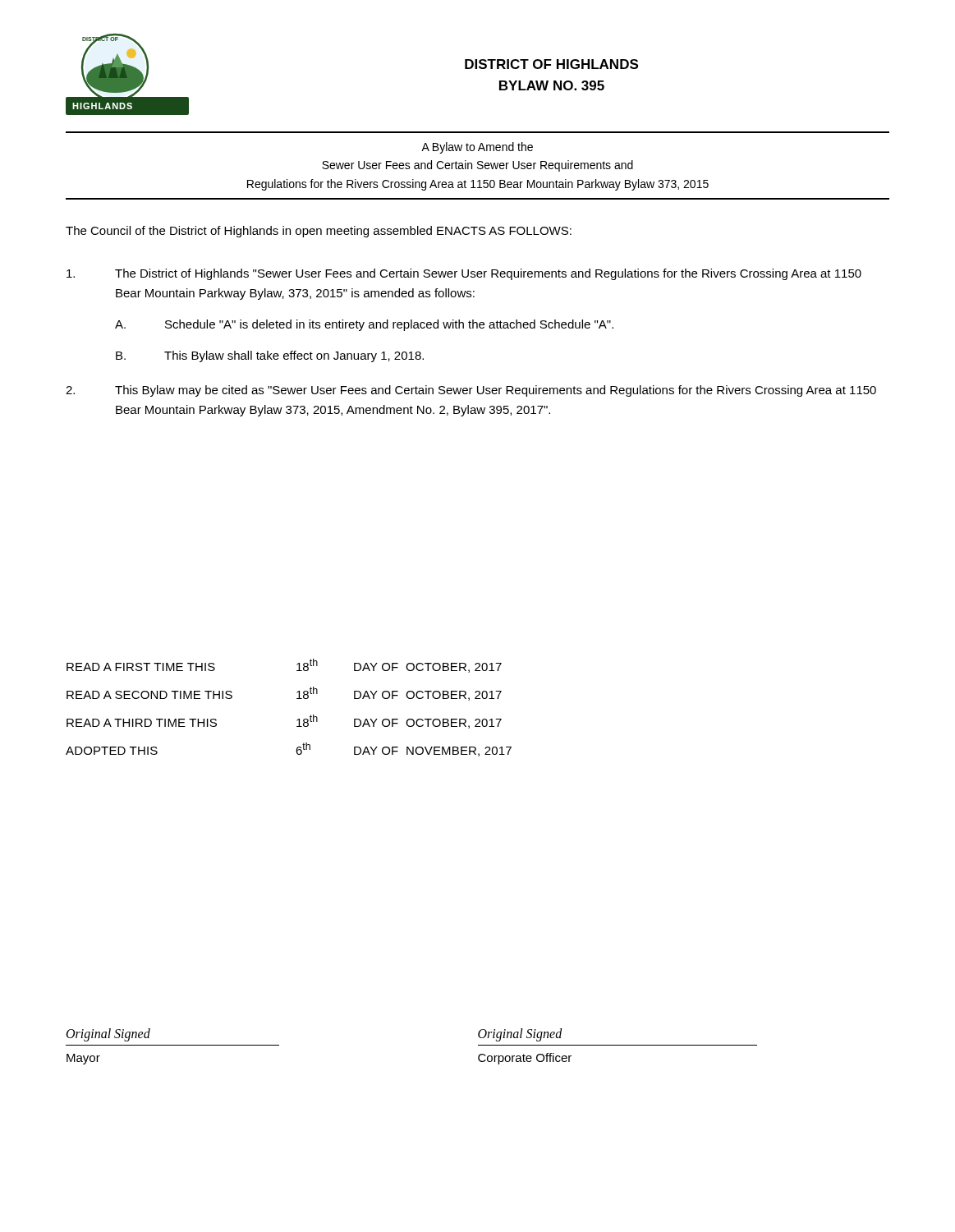Click on the list item containing "2. This Bylaw"

click(x=478, y=400)
